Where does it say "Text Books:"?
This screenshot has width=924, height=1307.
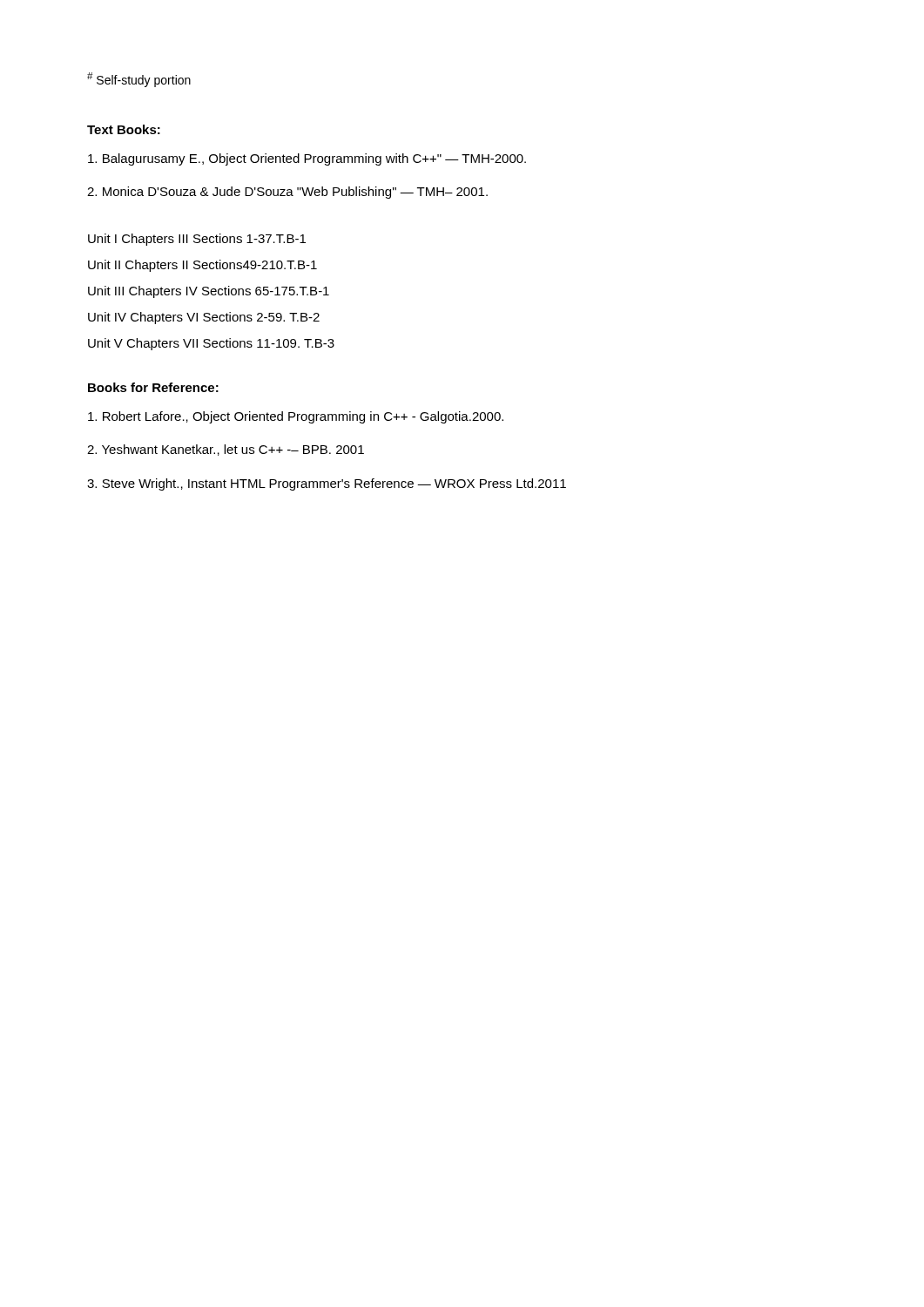124,129
